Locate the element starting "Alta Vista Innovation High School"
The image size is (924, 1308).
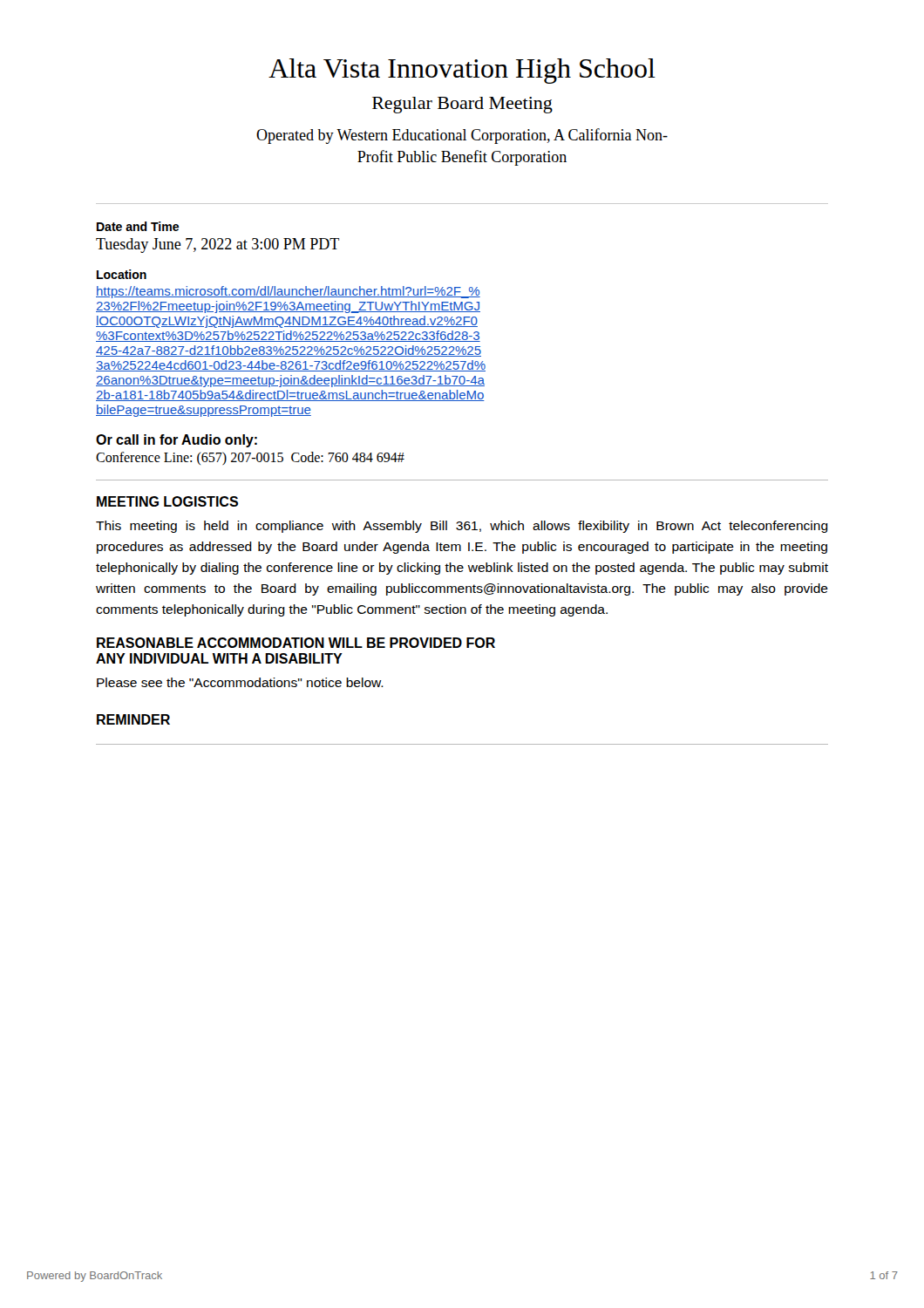click(462, 68)
